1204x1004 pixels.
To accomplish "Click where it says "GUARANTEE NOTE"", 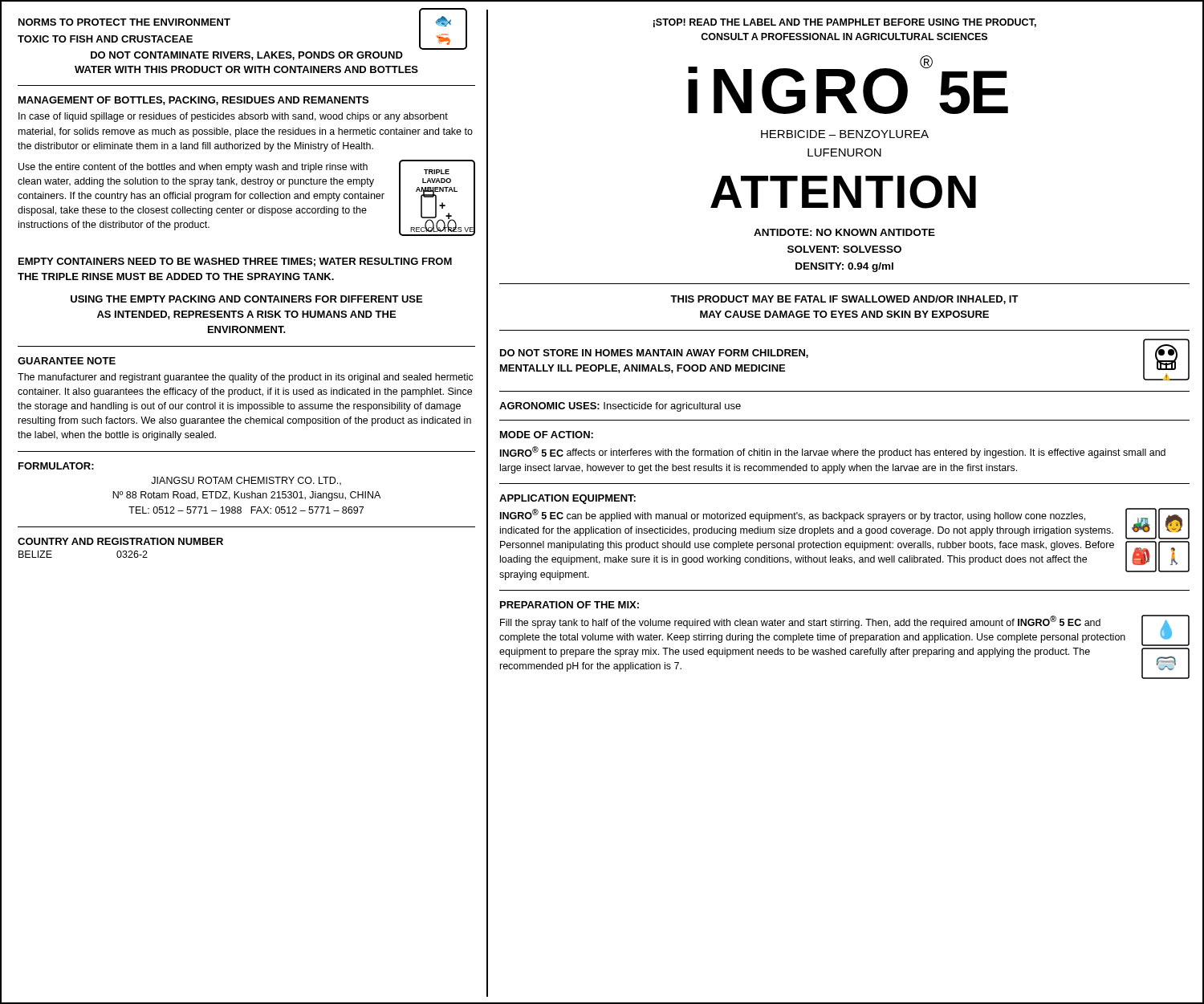I will tap(67, 361).
